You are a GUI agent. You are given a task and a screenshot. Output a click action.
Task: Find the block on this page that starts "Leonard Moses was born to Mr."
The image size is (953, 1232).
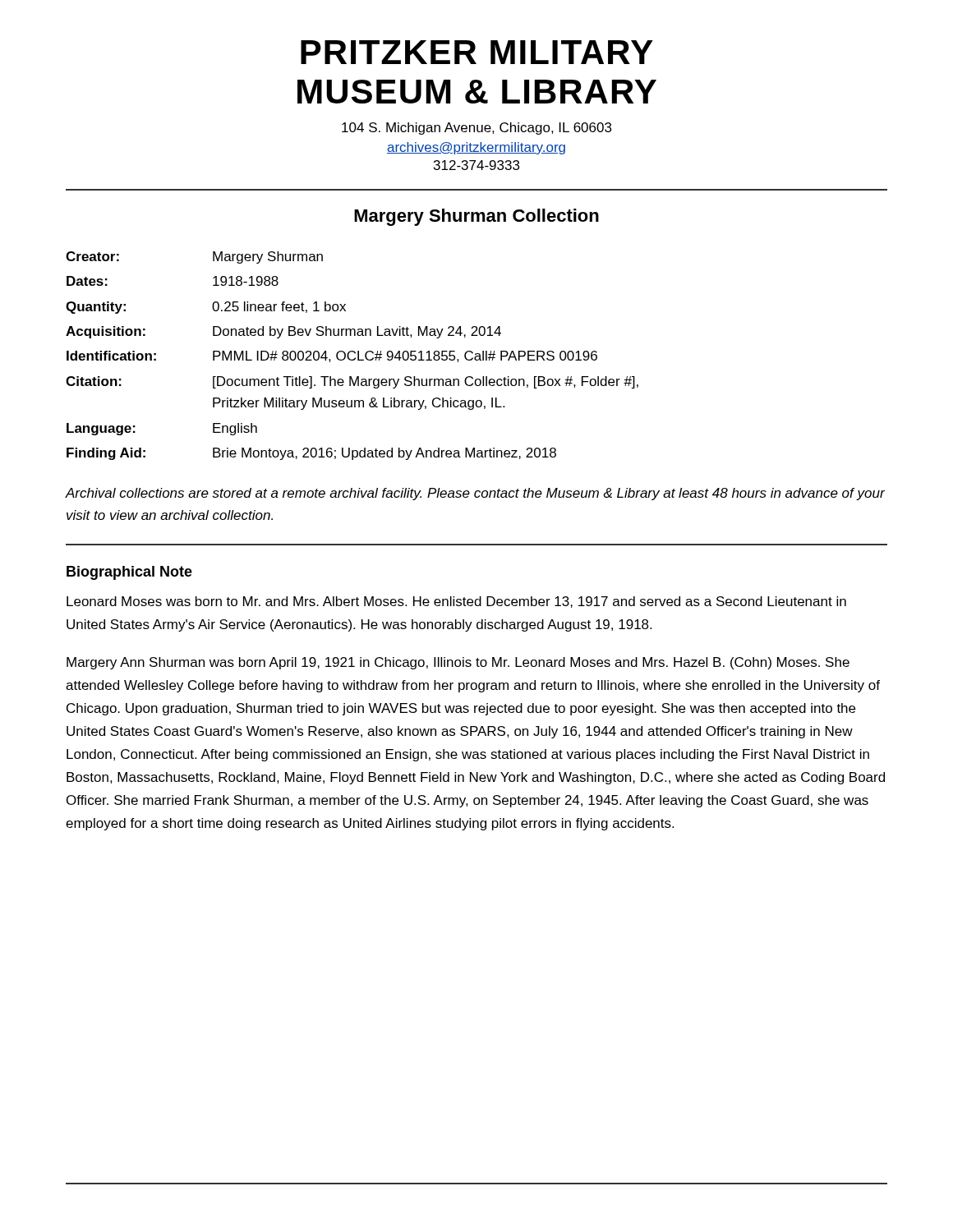(x=456, y=613)
